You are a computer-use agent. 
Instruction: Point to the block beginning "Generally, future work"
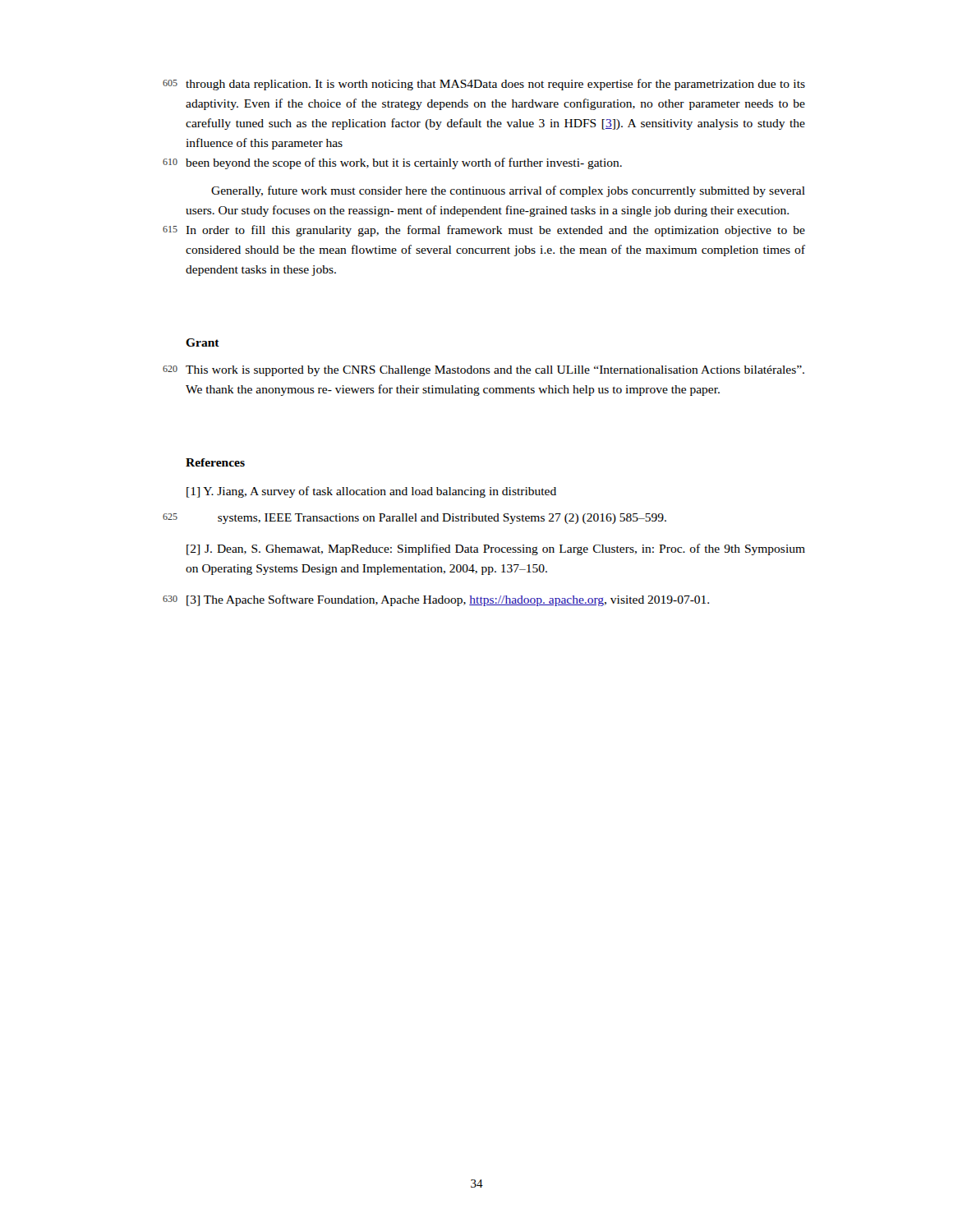[x=476, y=230]
